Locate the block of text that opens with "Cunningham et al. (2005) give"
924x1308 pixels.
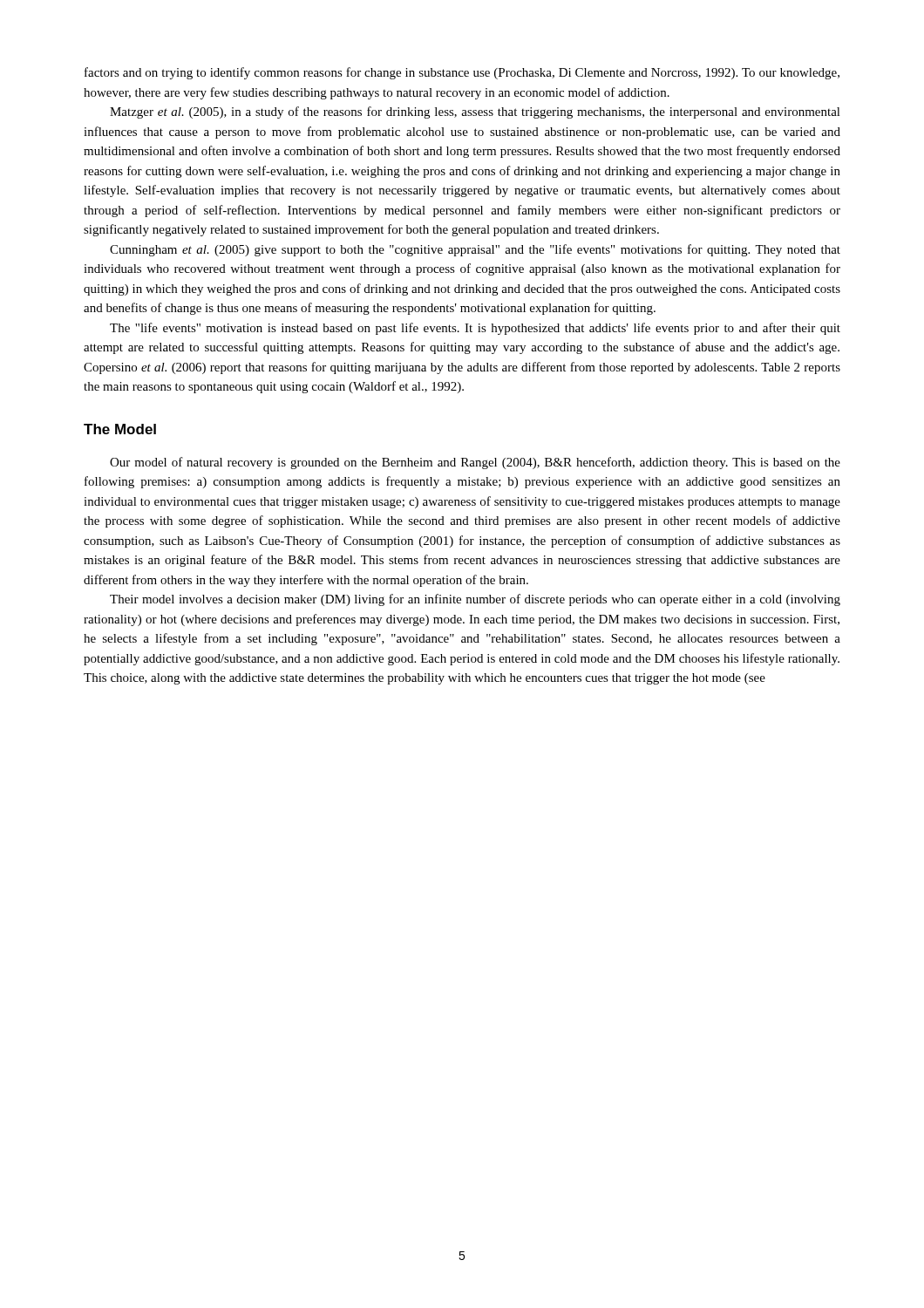[462, 279]
